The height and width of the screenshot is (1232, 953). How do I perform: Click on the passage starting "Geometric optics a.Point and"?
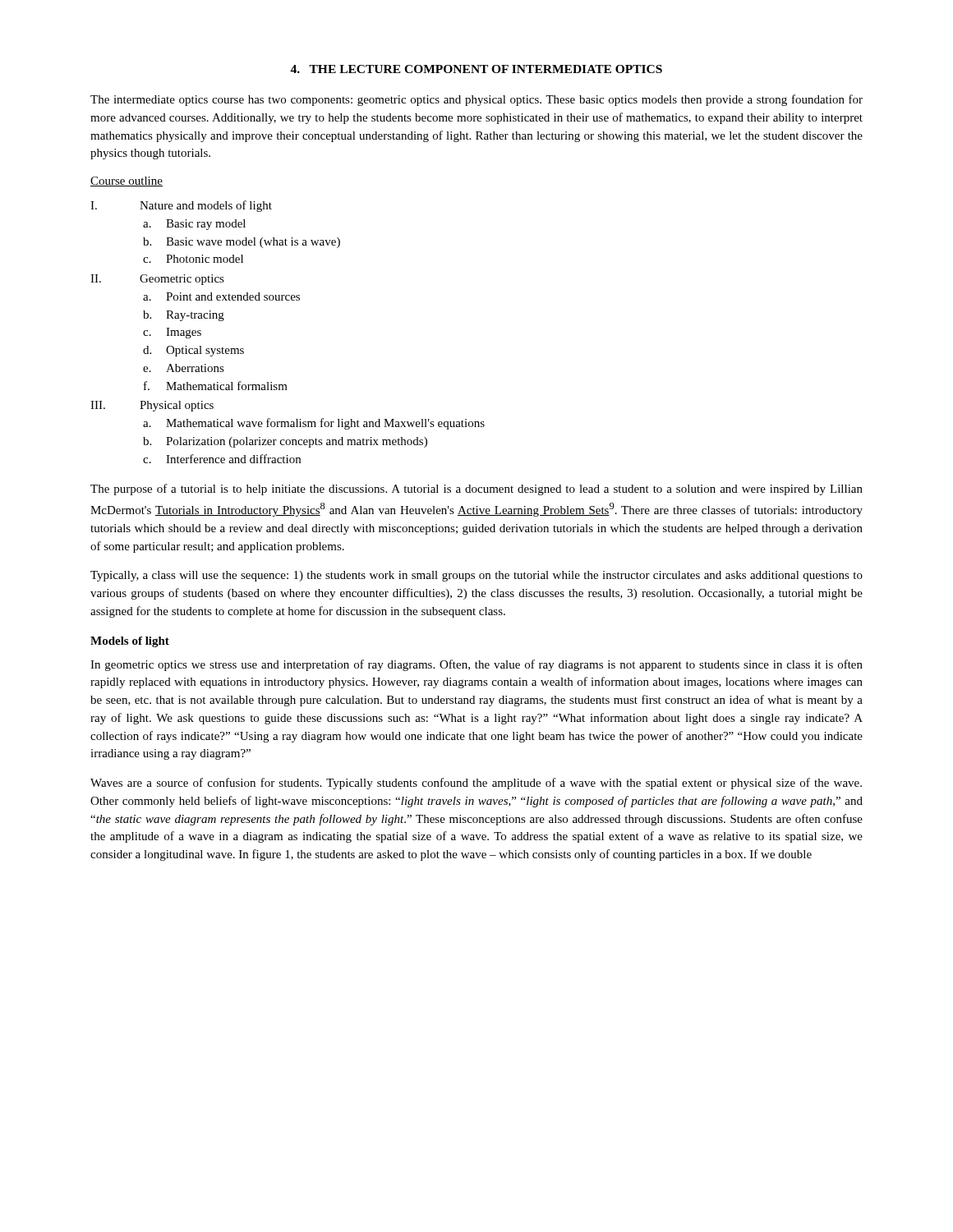(x=182, y=280)
